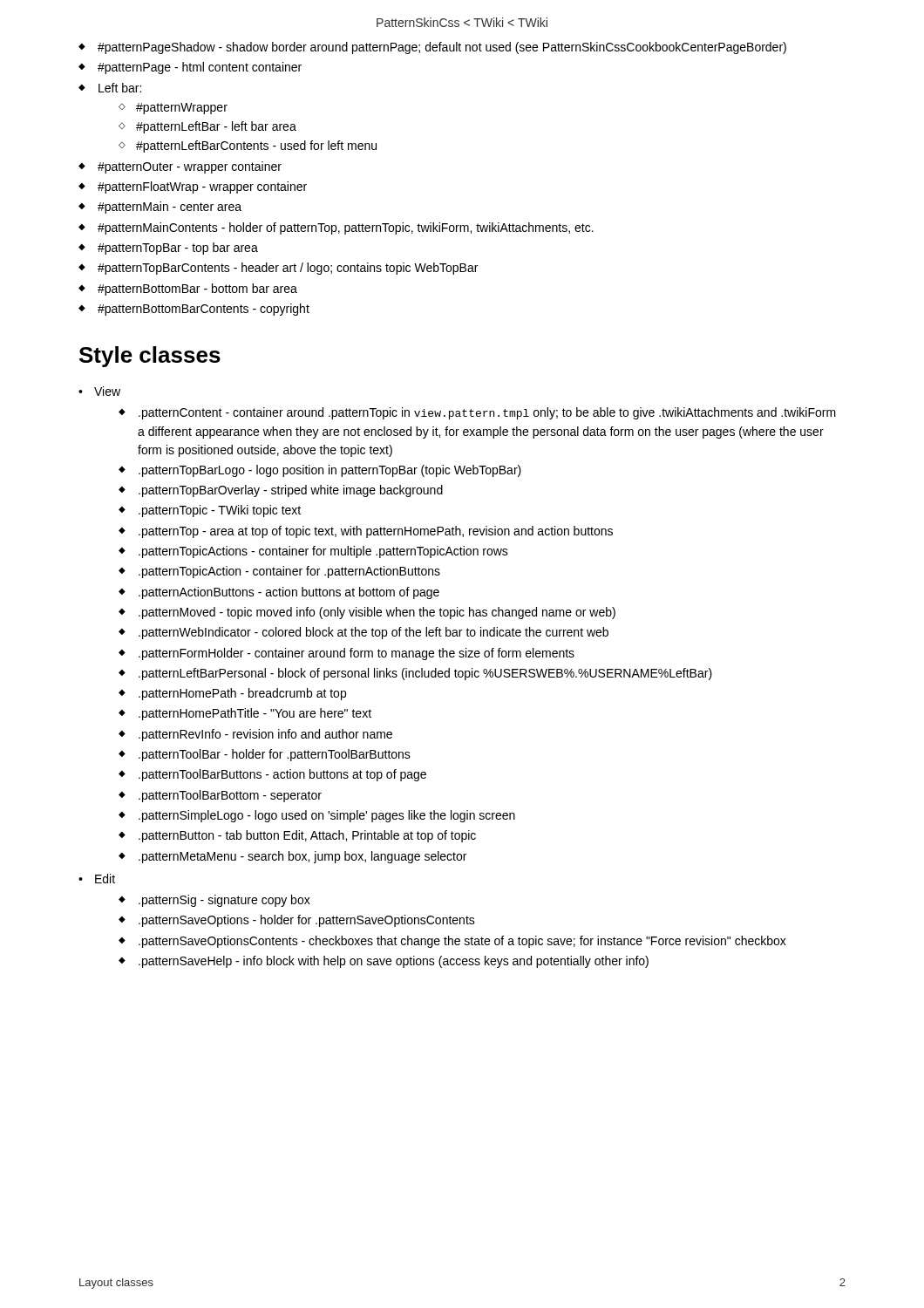Click on the block starting "#patternOuter - wrapper container"
924x1308 pixels.
190,166
